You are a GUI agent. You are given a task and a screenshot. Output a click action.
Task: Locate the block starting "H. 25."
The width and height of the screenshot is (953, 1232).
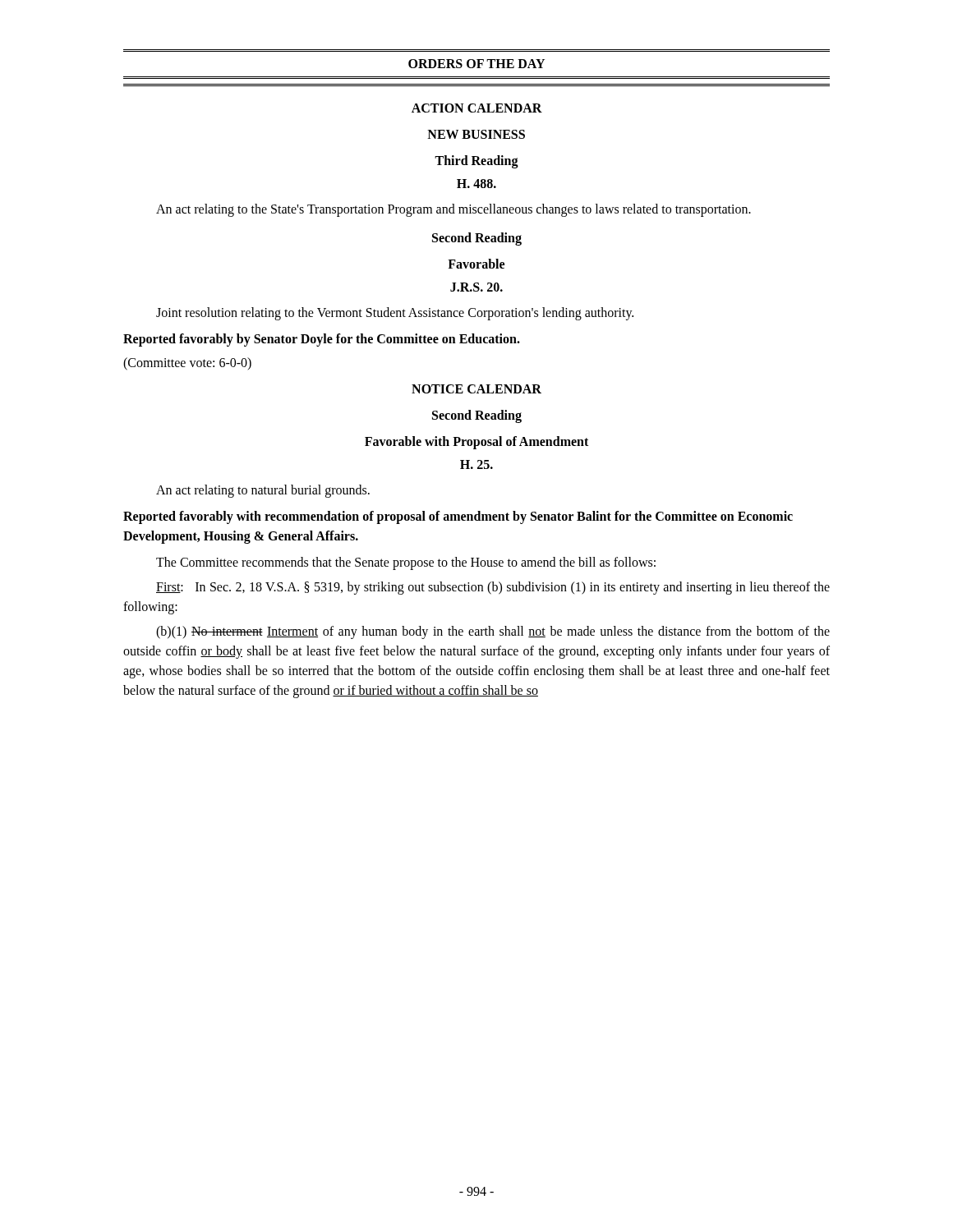click(x=476, y=464)
